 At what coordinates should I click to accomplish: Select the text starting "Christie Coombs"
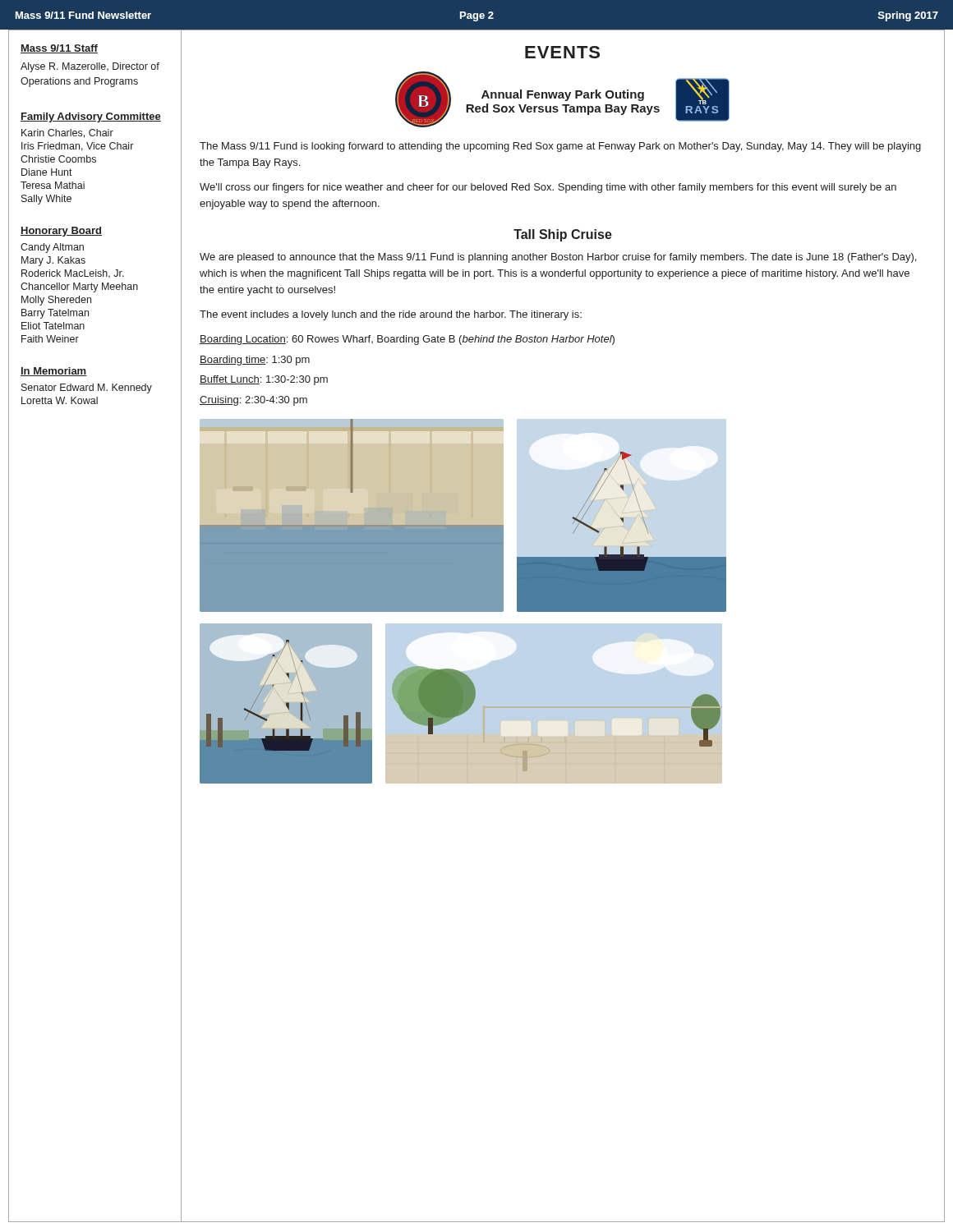click(59, 160)
